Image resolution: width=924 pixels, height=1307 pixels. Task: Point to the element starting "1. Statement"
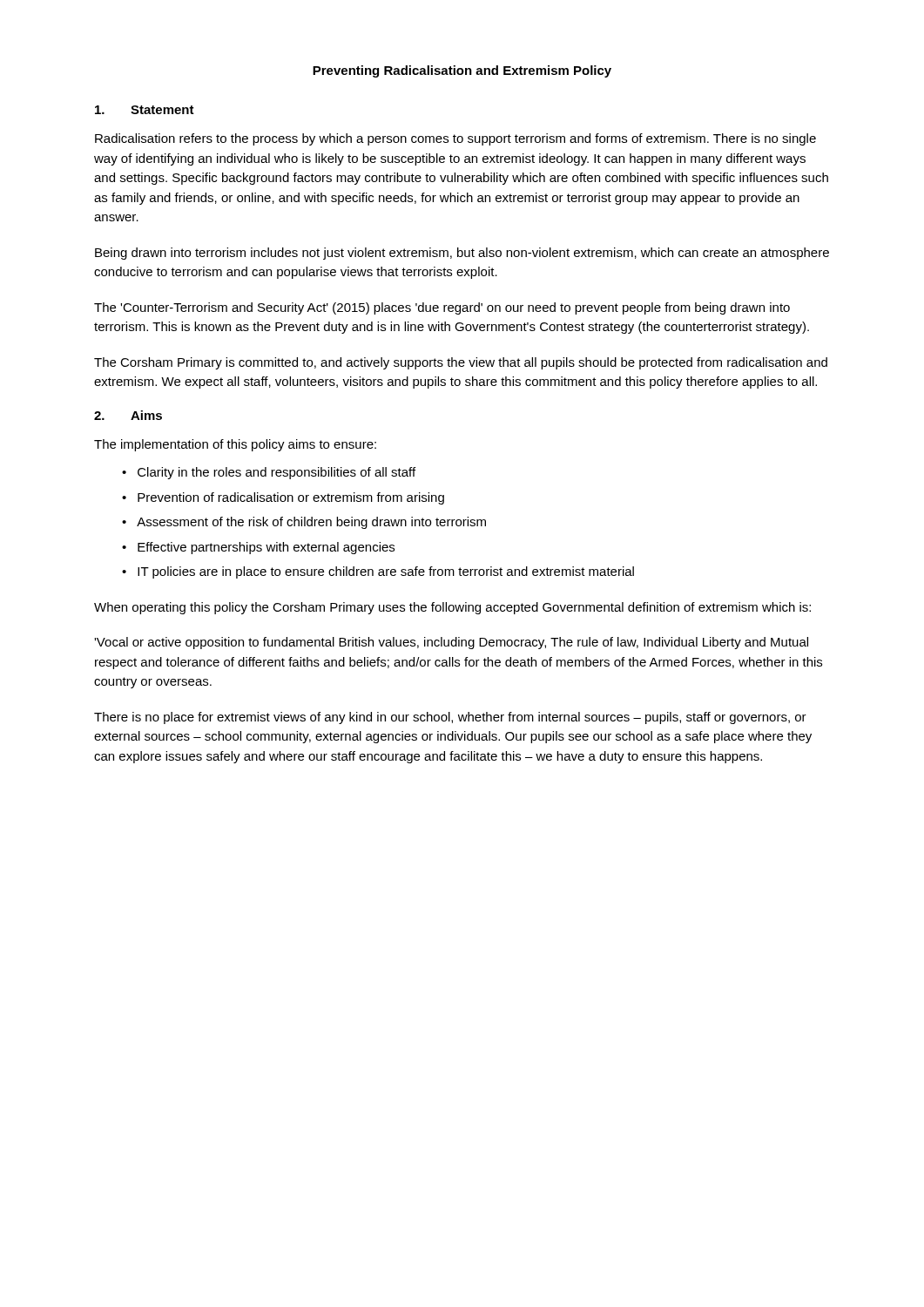(x=144, y=109)
